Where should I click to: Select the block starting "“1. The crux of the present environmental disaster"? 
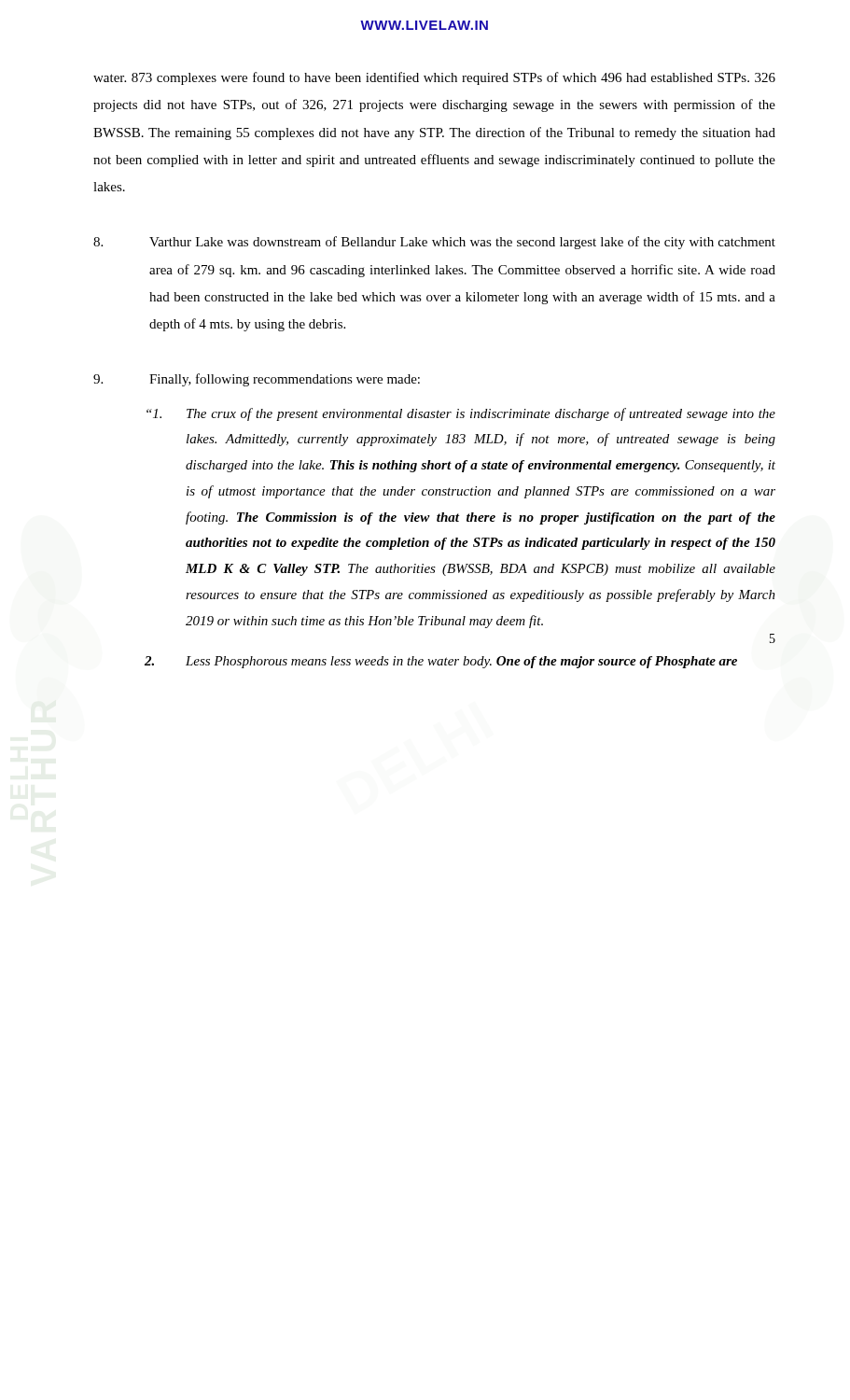460,517
